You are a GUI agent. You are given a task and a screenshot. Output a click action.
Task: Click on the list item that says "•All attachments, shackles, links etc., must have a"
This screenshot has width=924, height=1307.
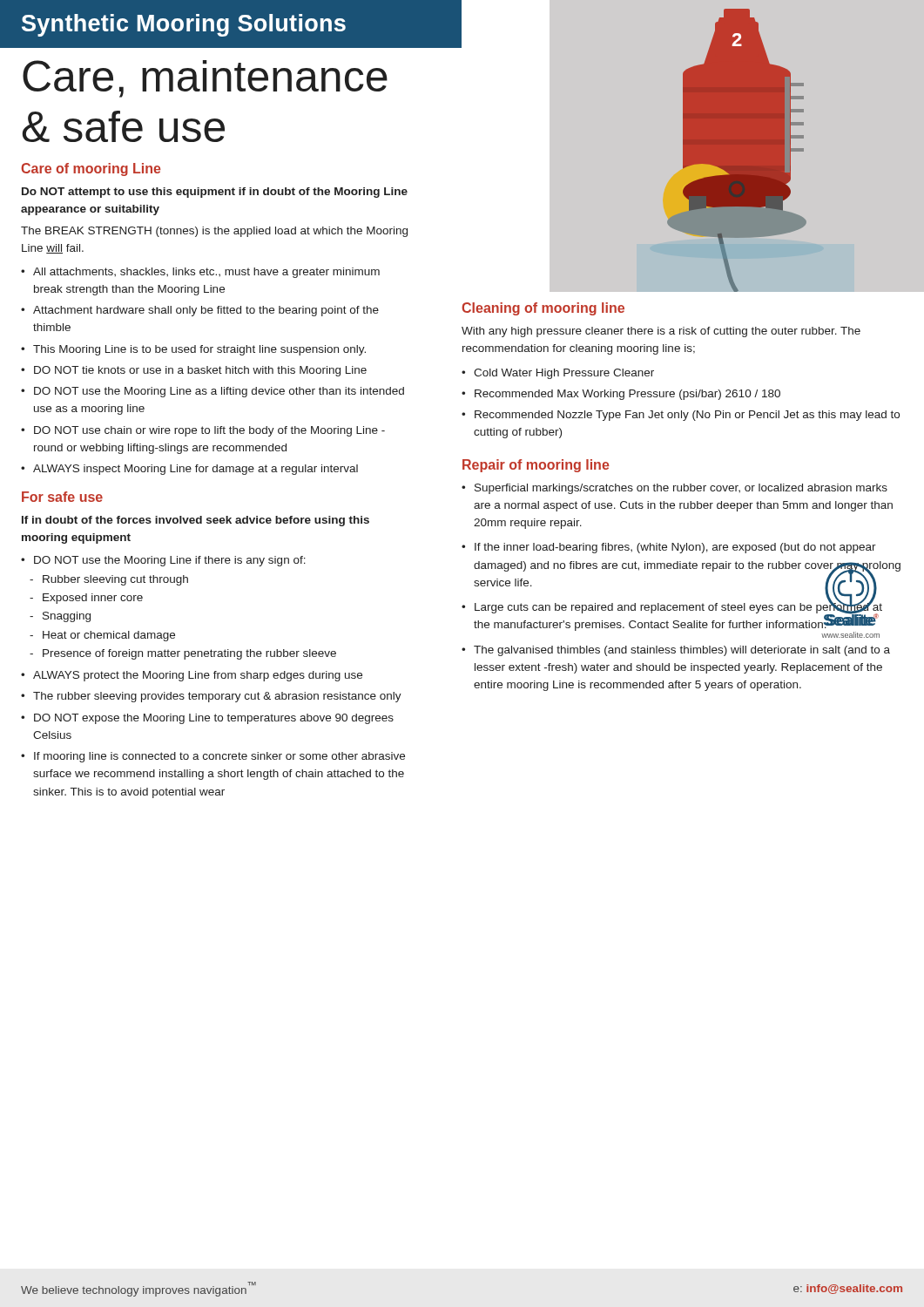(x=200, y=279)
